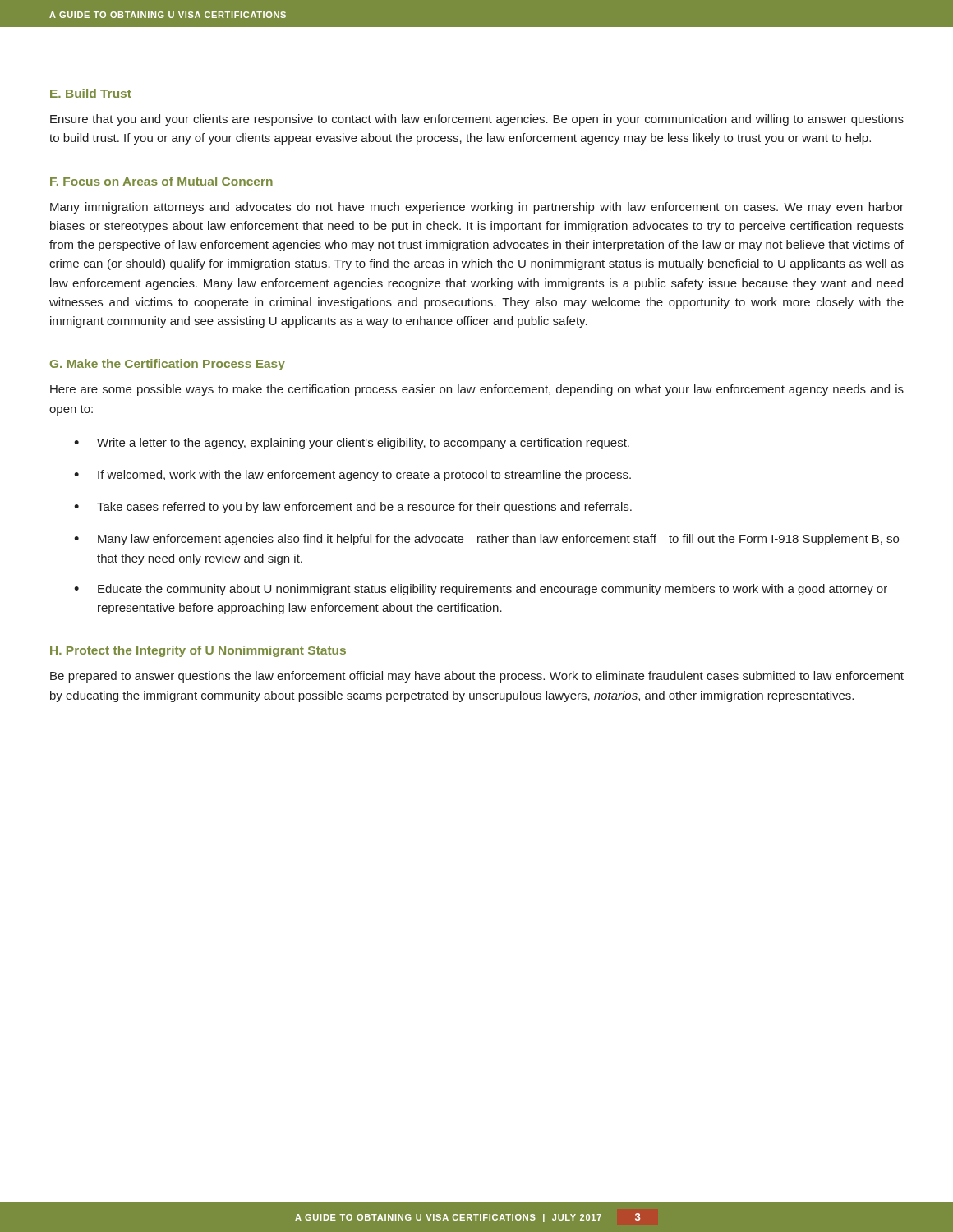Select the text block starting "E. Build Trust"
Viewport: 953px width, 1232px height.
pos(90,93)
